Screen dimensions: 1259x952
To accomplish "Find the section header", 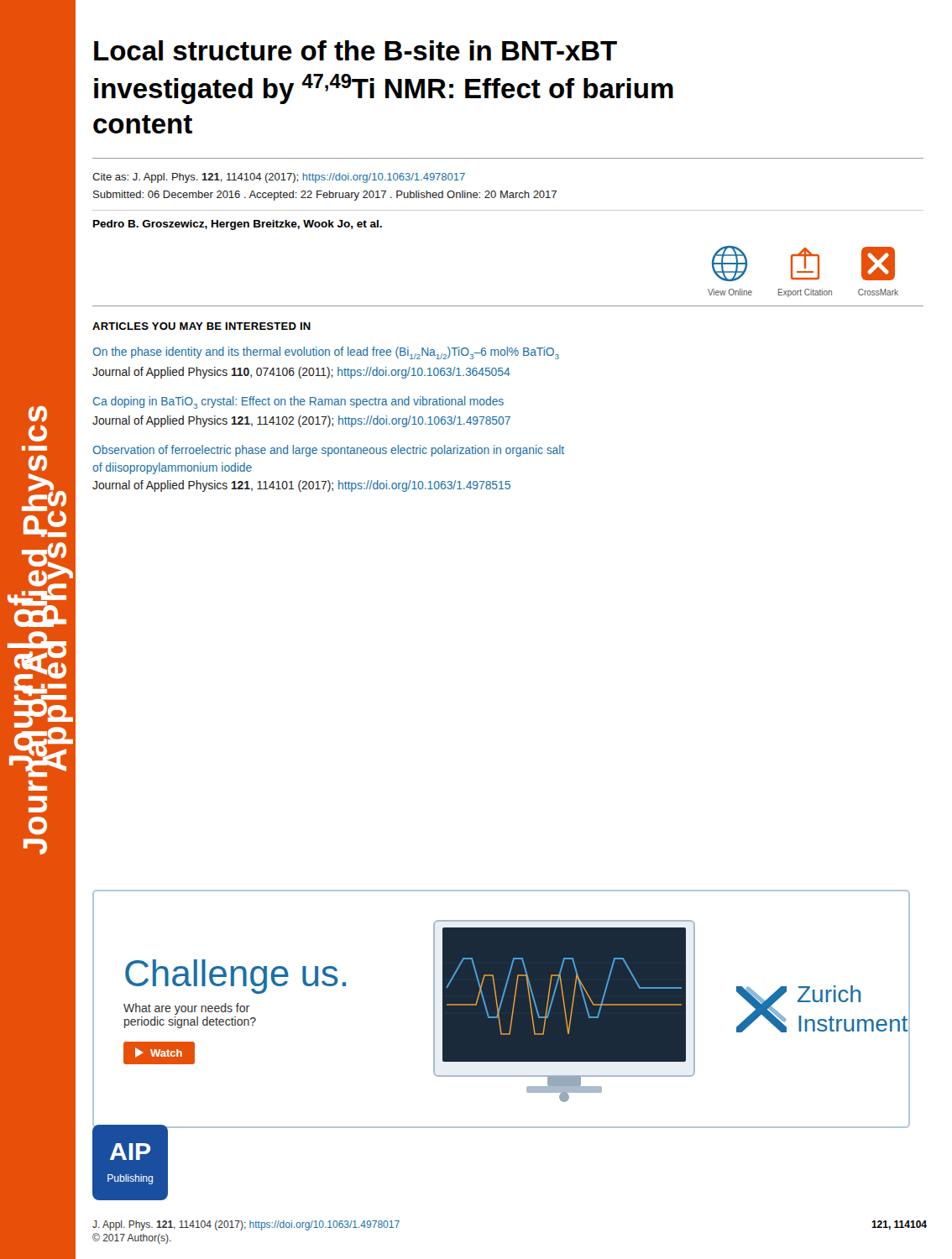I will tap(202, 326).
